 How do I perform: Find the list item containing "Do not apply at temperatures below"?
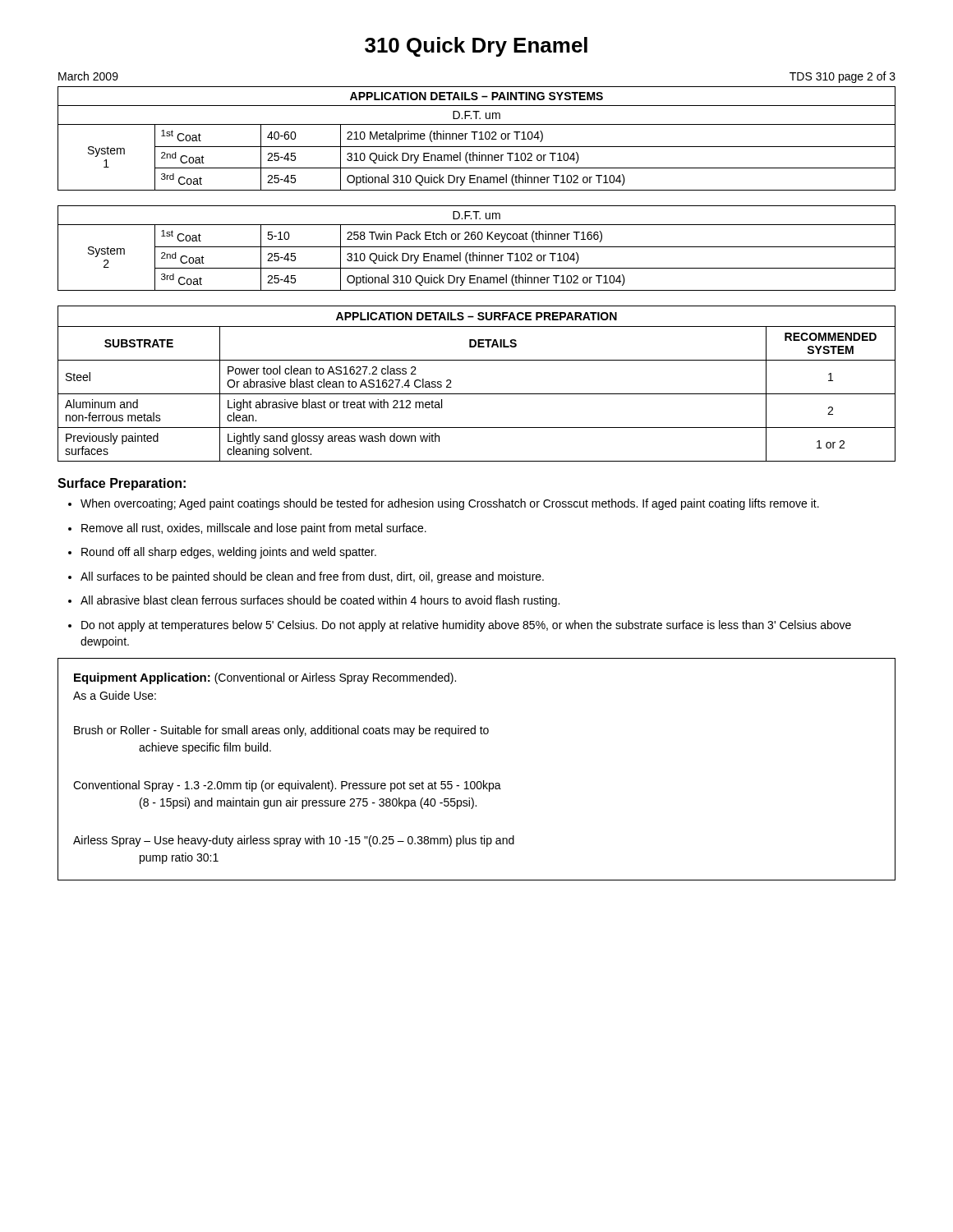coord(476,634)
